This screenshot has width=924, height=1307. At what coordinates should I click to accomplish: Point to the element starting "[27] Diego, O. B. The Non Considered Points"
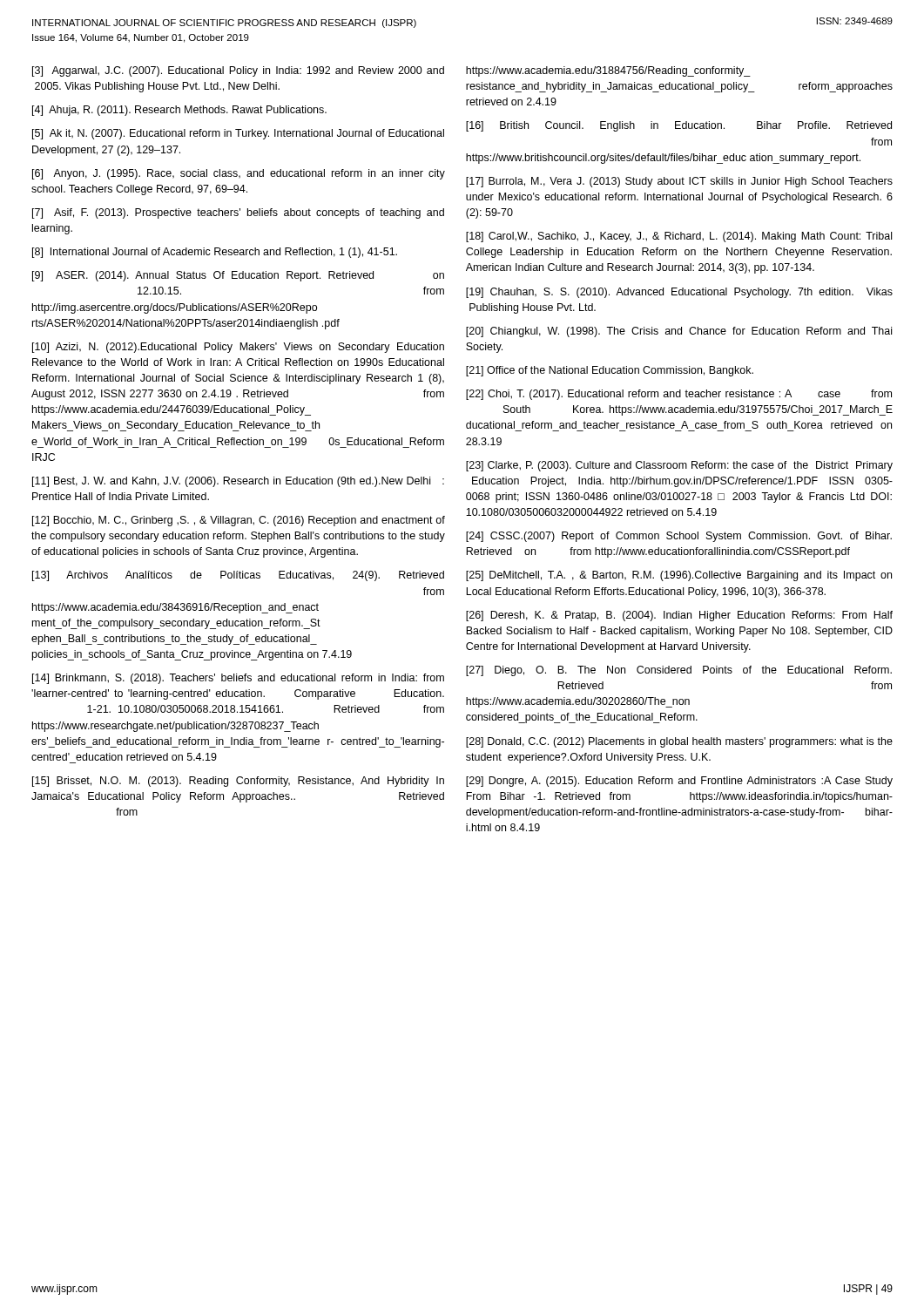[x=679, y=694]
